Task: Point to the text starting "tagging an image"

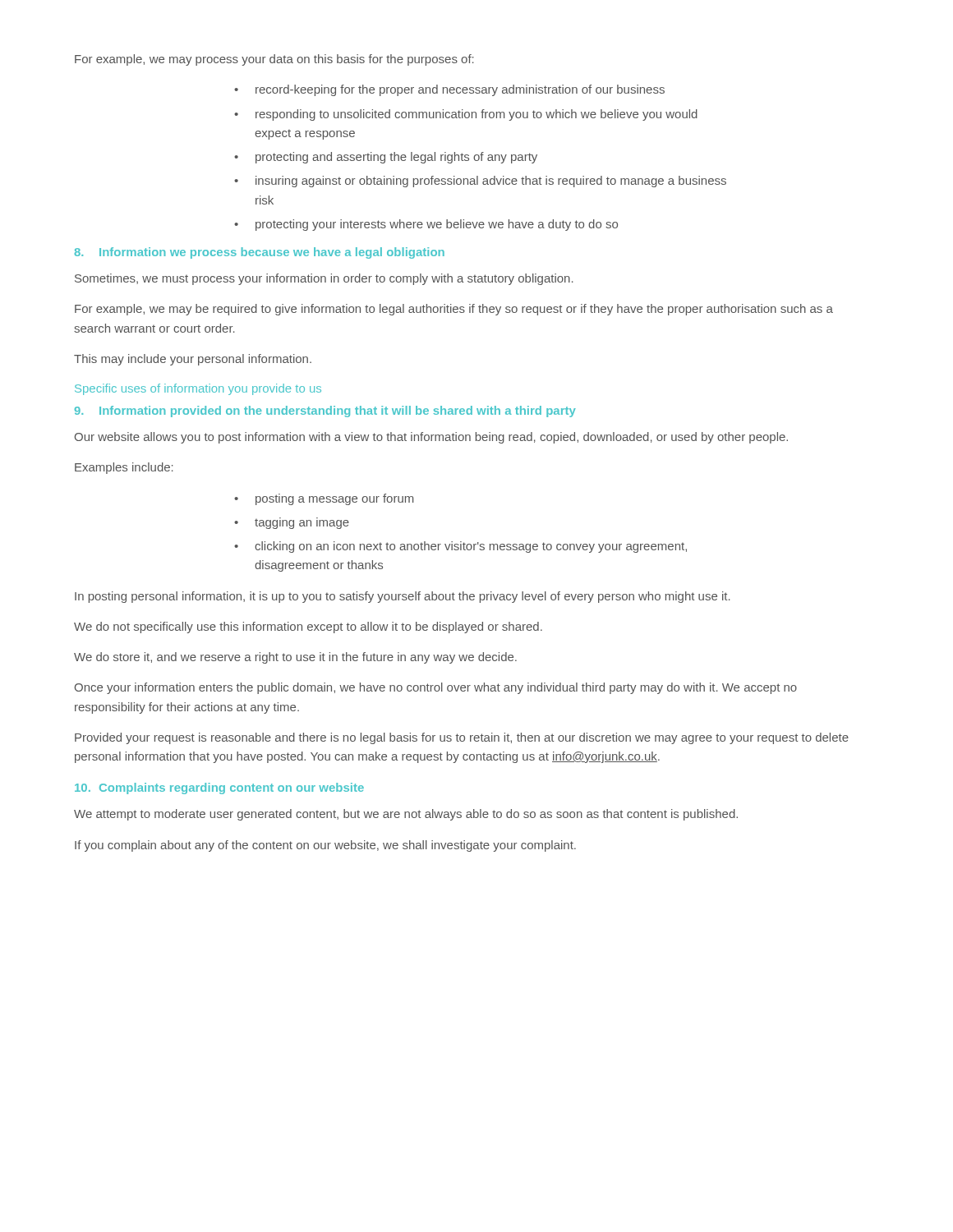Action: tap(302, 522)
